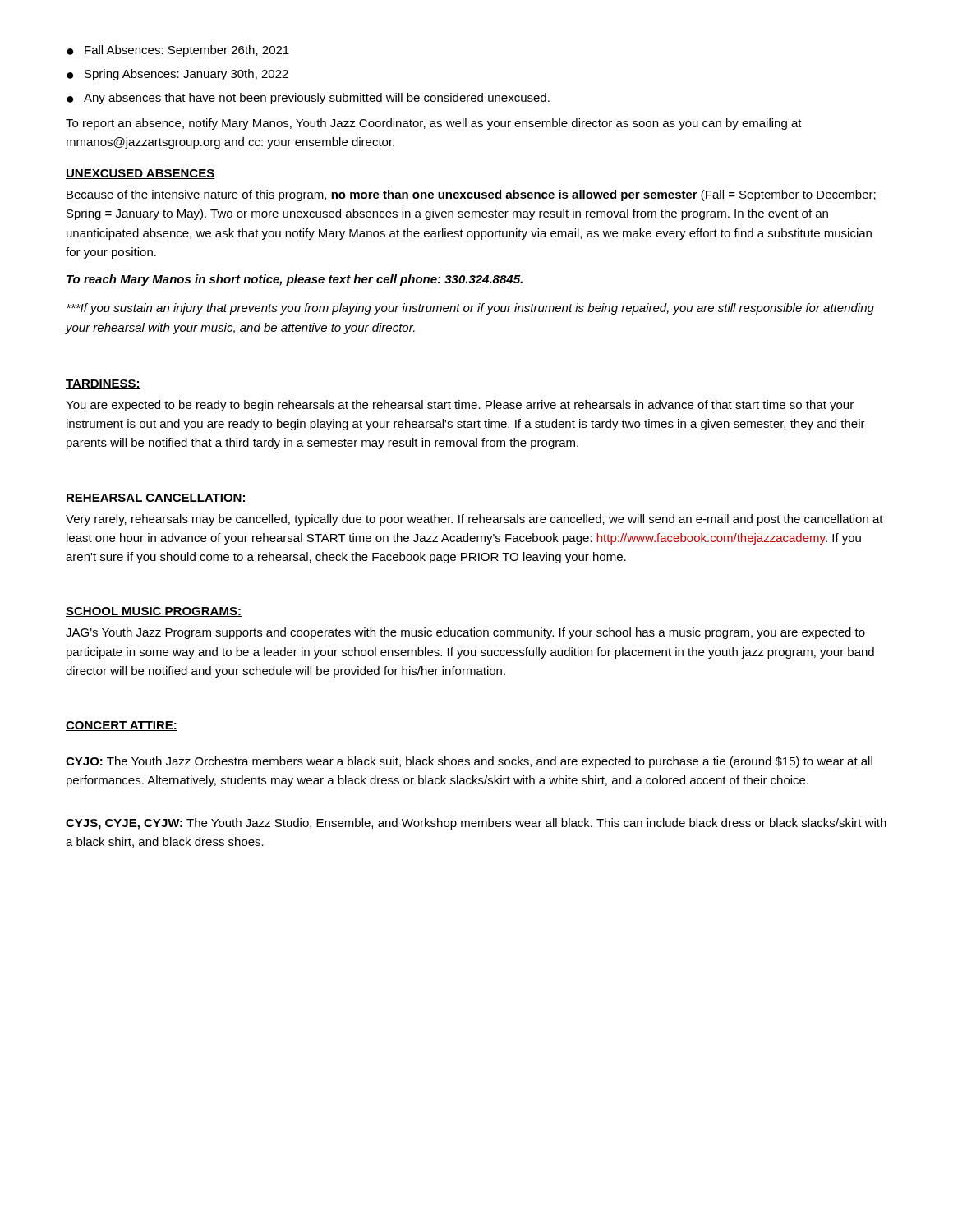Find the section header with the text "UNEXCUSED ABSENCES"

[140, 173]
